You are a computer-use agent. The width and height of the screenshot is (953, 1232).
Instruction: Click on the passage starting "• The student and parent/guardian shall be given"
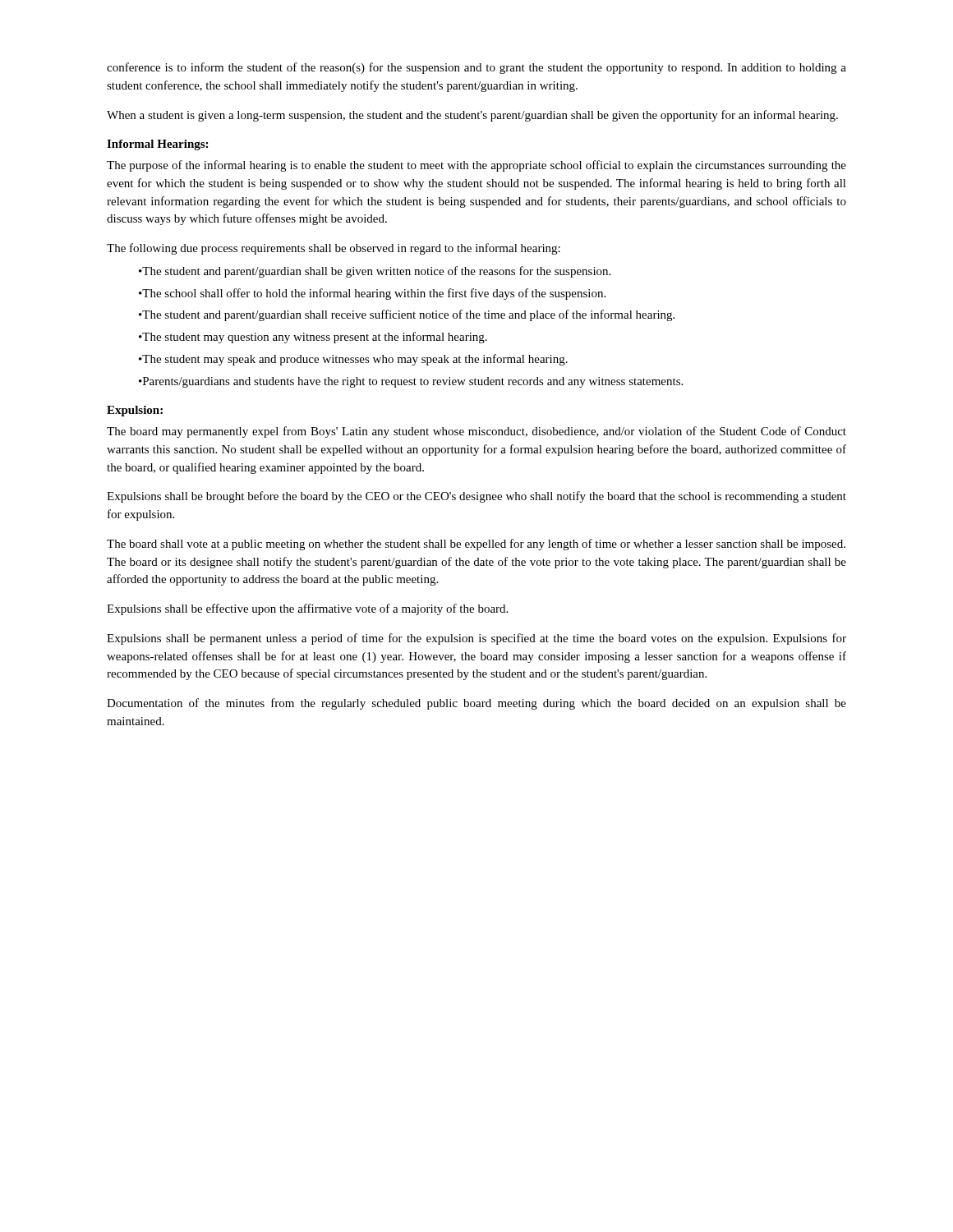[x=476, y=272]
